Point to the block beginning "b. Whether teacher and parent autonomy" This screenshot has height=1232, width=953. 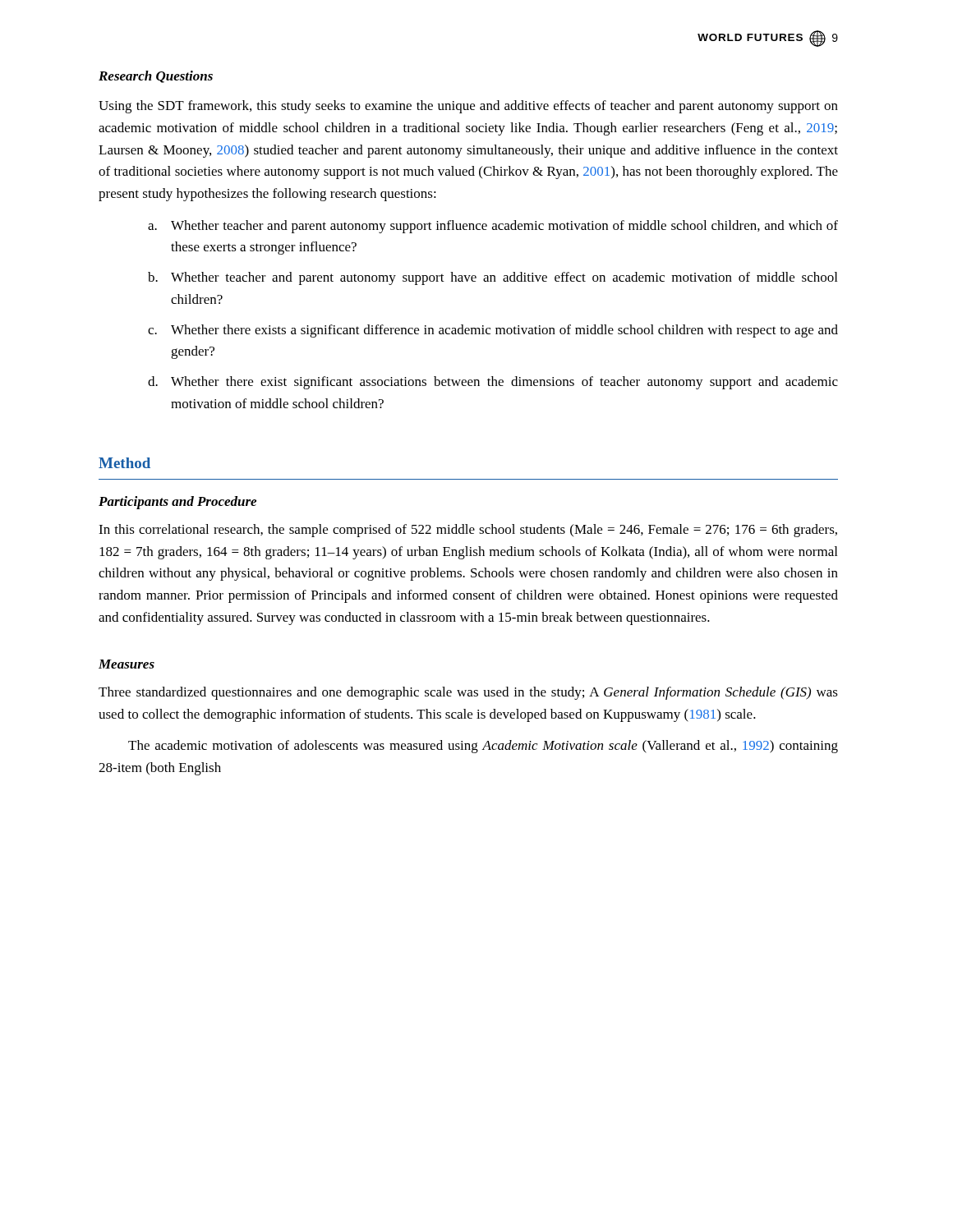(493, 289)
